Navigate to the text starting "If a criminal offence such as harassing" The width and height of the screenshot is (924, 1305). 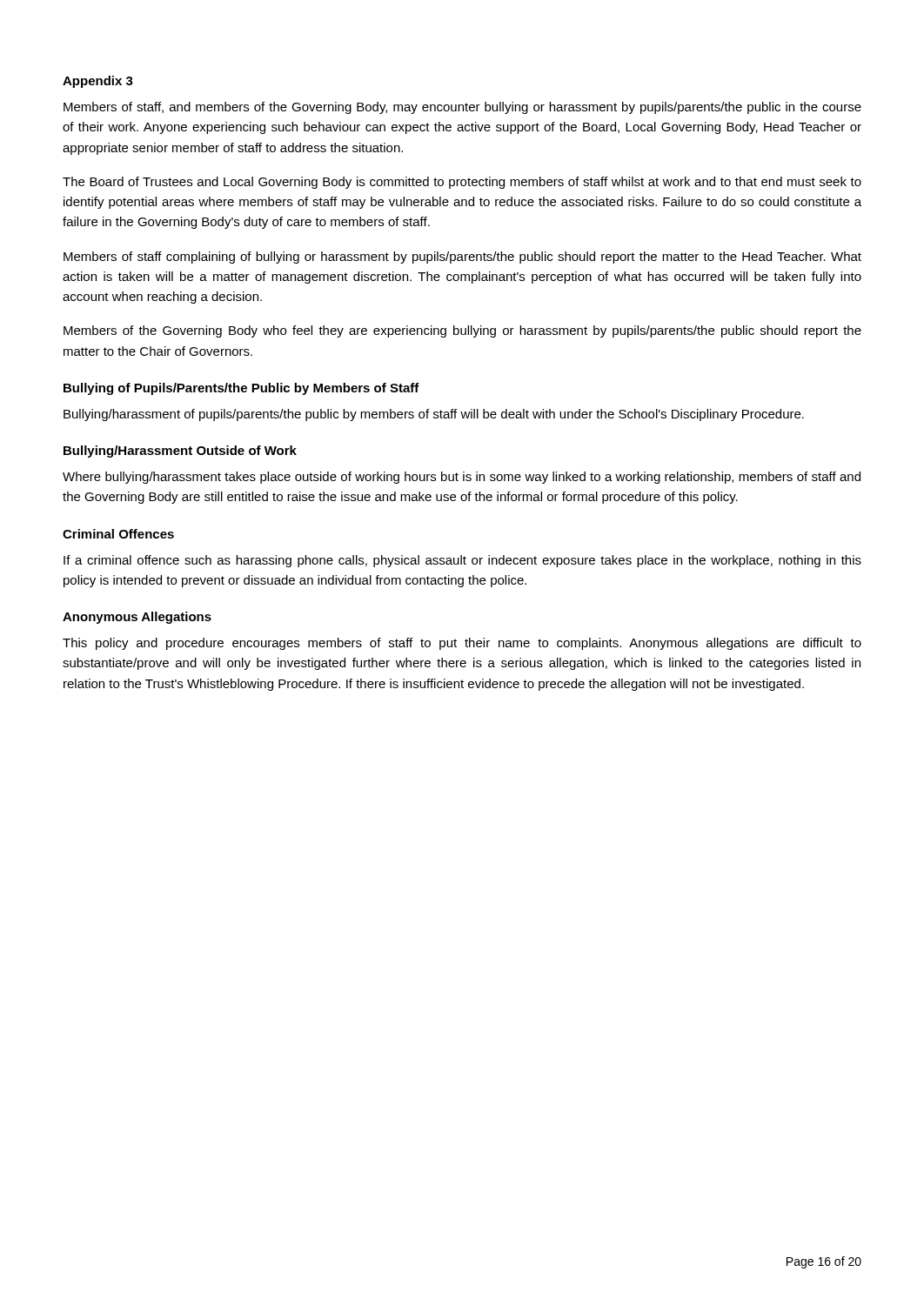(462, 570)
